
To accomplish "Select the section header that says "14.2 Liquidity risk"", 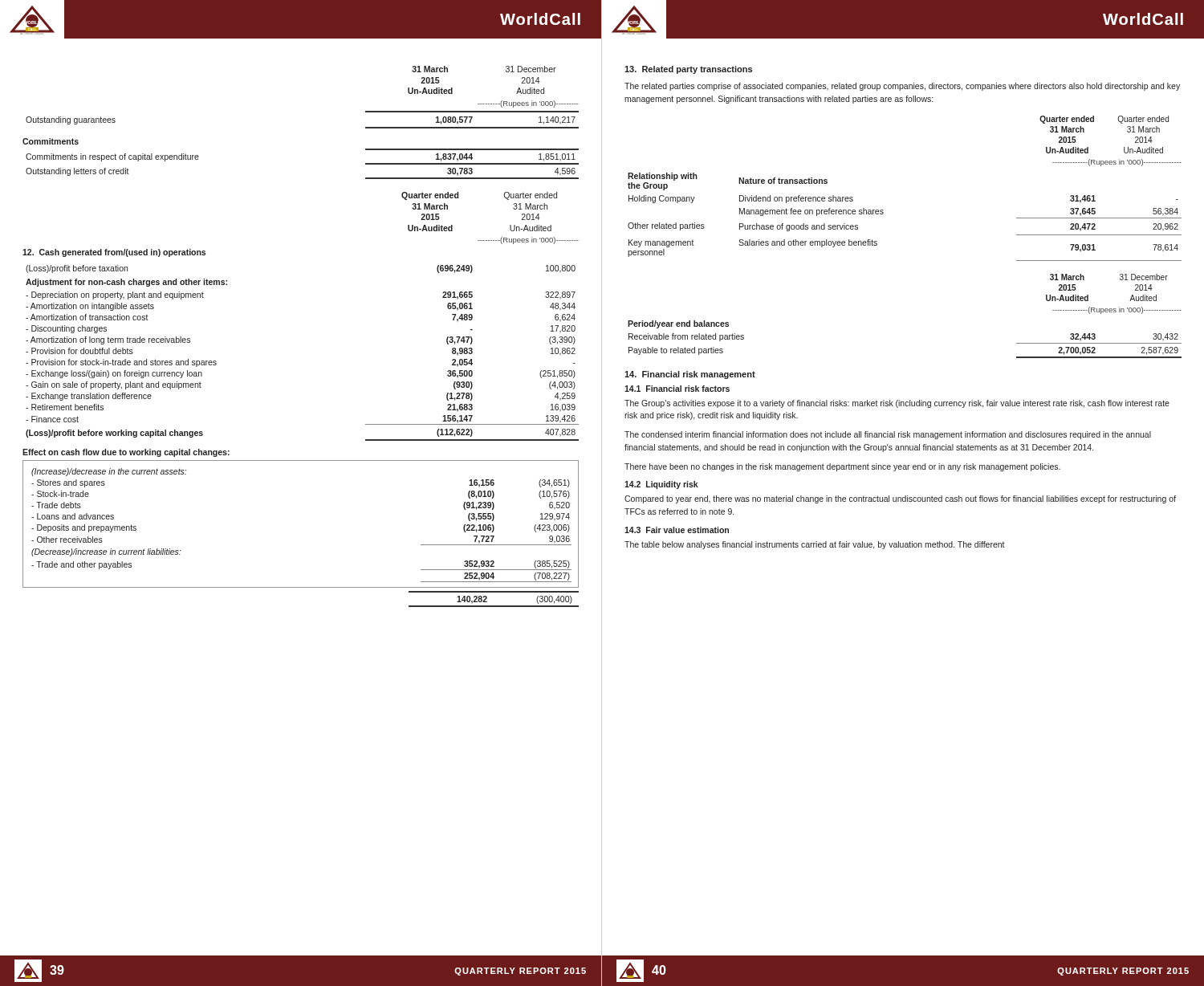I will (661, 484).
